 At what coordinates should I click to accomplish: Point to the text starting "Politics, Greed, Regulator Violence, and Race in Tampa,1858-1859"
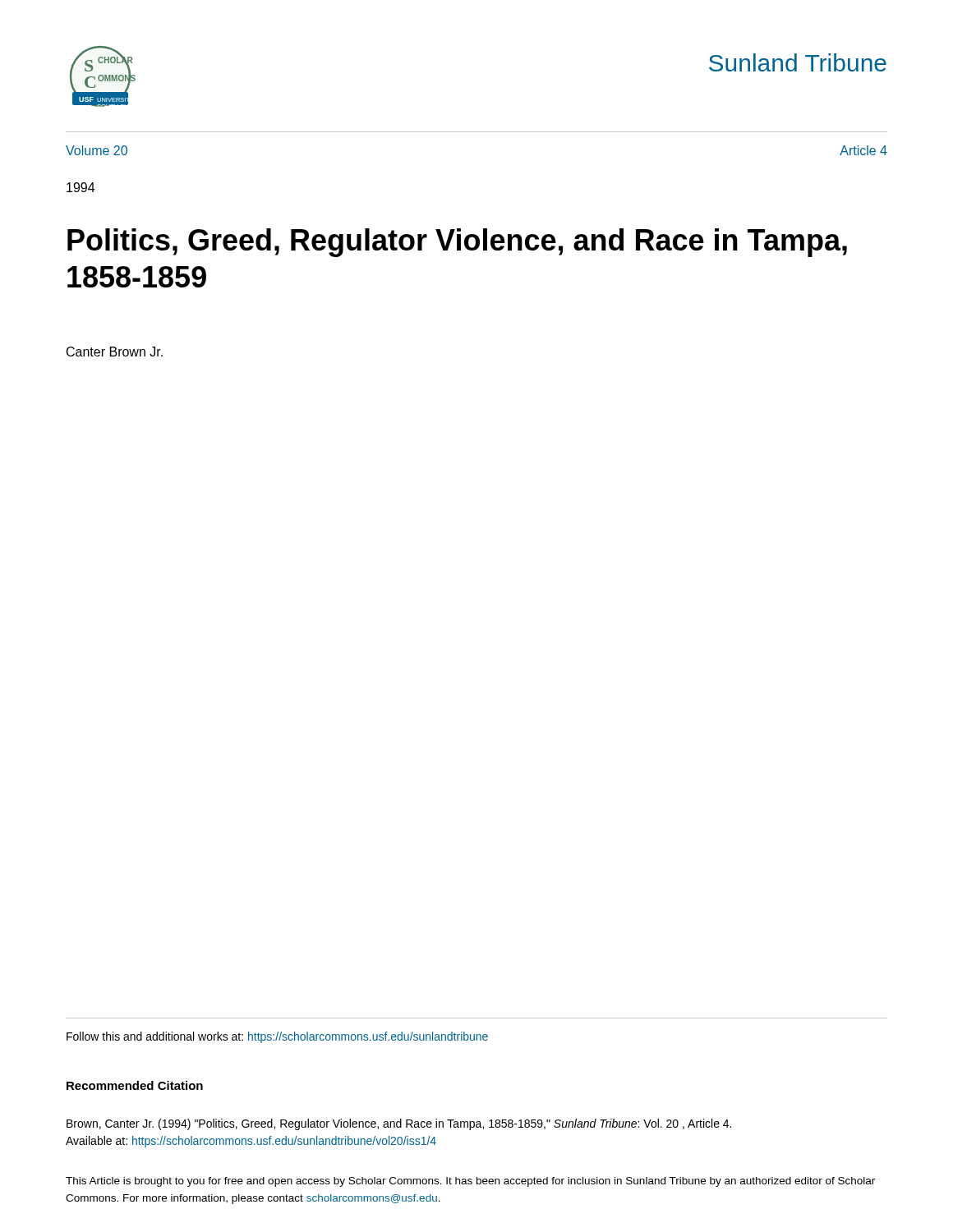tap(457, 259)
